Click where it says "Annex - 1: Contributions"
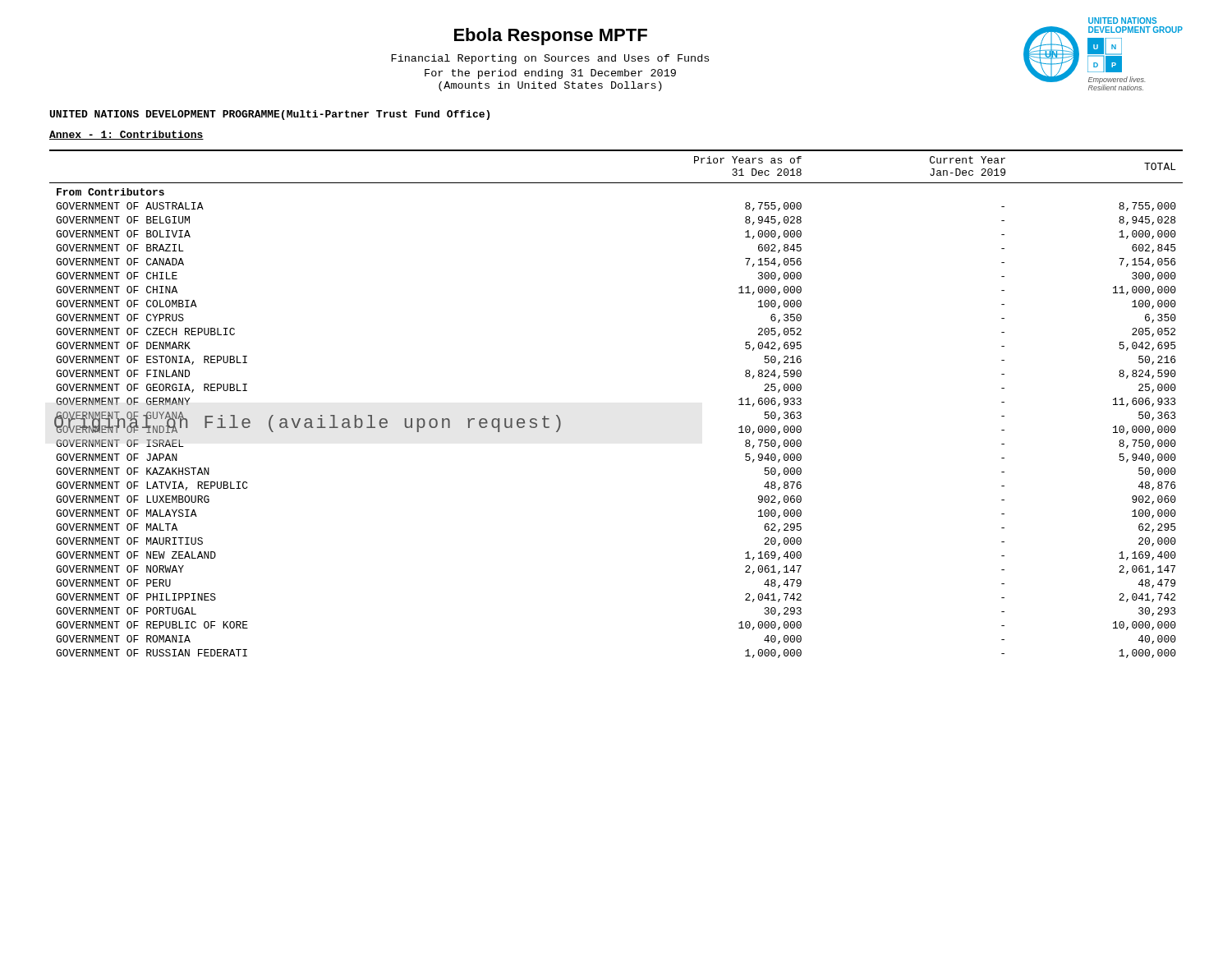The image size is (1232, 953). coord(126,135)
